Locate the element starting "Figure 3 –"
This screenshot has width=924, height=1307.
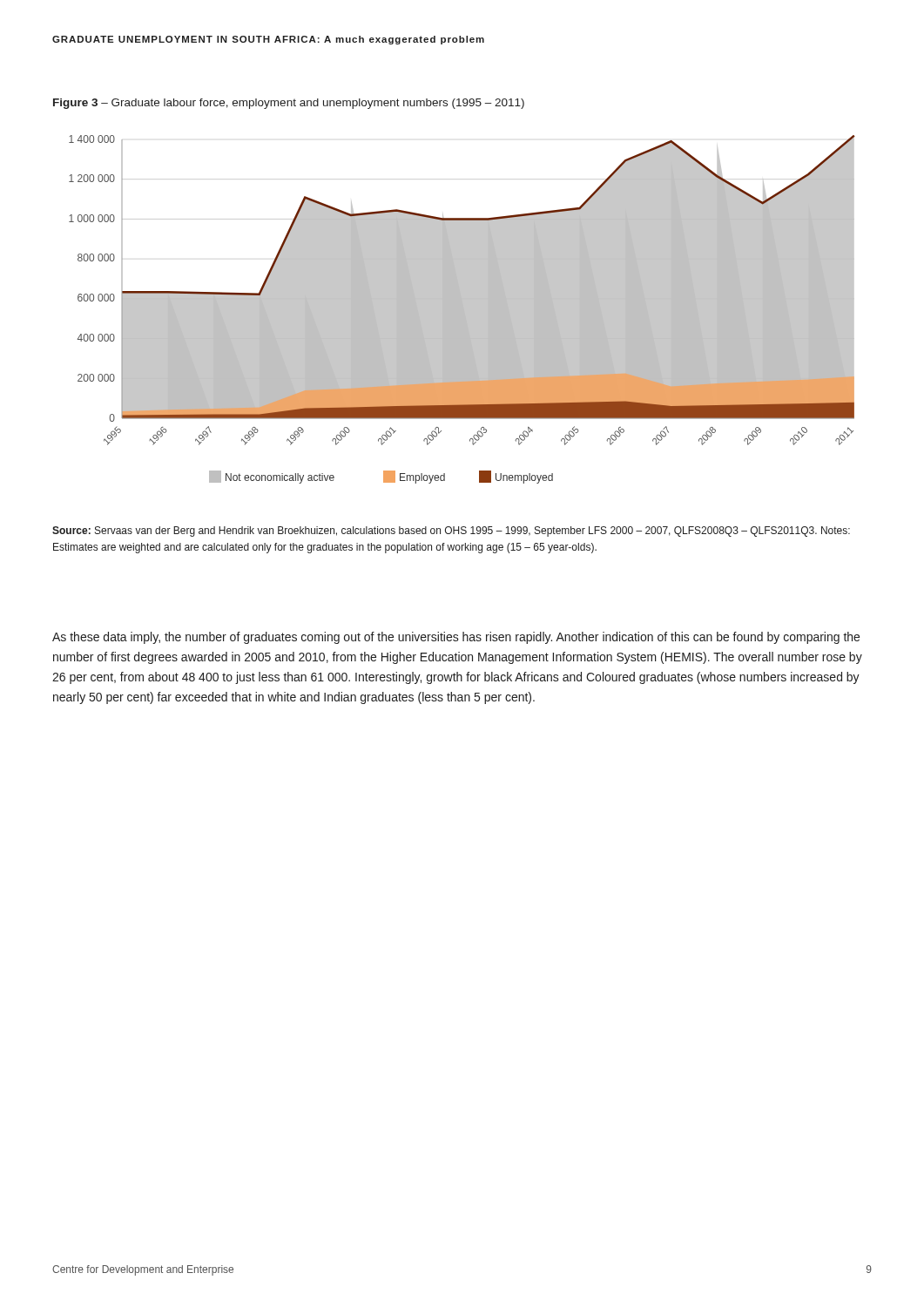point(289,102)
